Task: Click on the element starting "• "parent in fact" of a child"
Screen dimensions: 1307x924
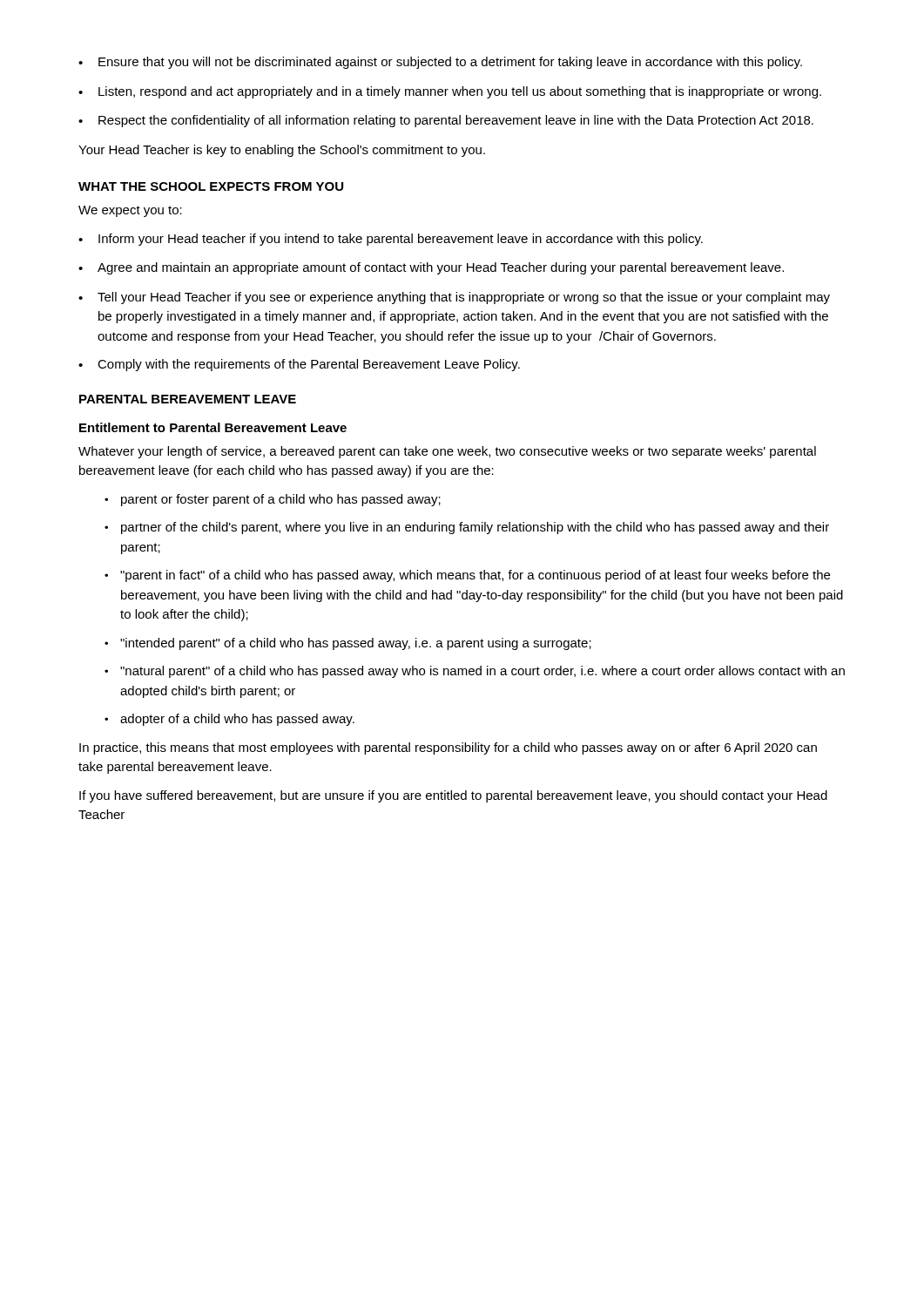Action: pos(475,595)
